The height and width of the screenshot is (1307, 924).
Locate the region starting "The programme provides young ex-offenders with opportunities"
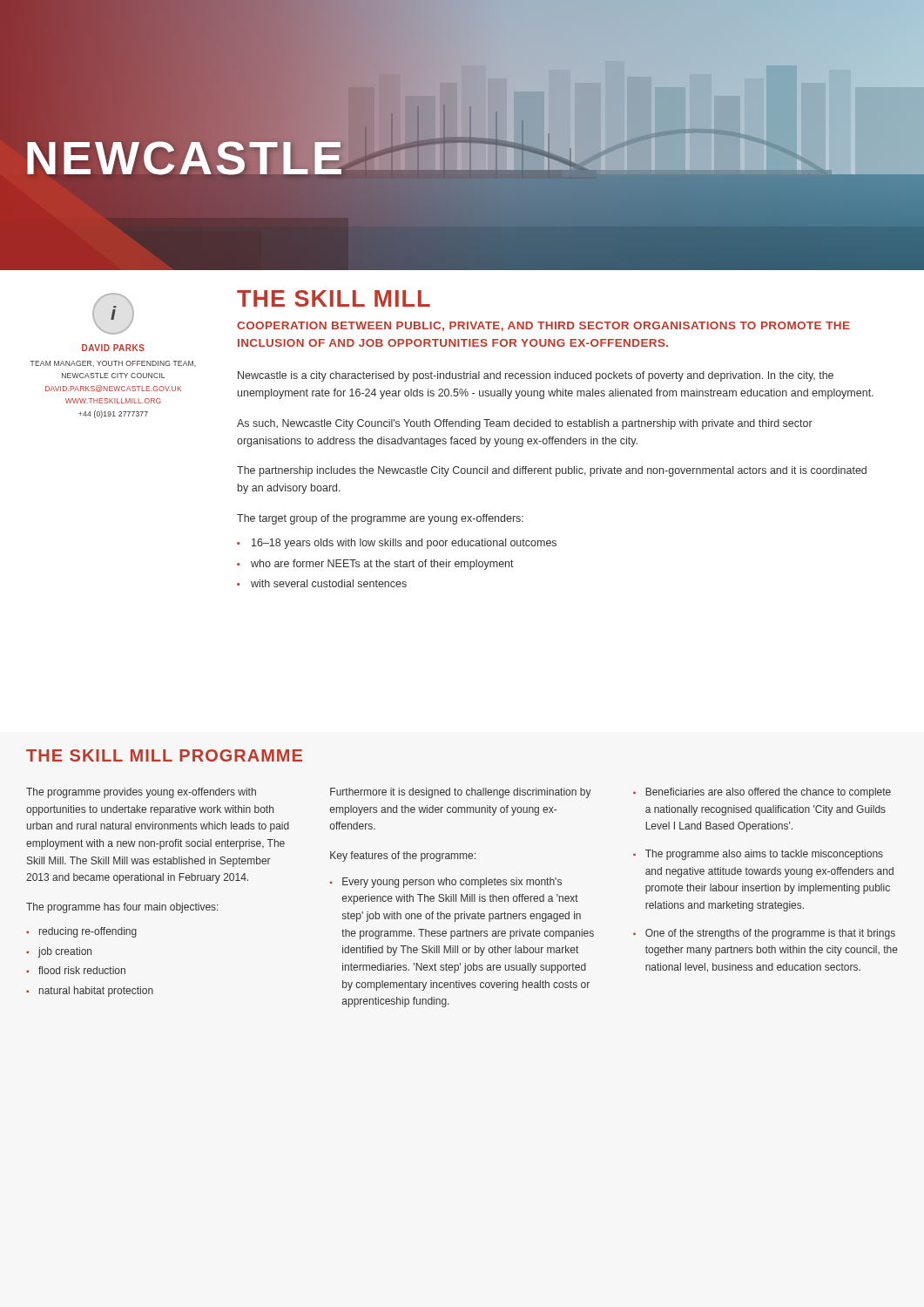click(158, 835)
